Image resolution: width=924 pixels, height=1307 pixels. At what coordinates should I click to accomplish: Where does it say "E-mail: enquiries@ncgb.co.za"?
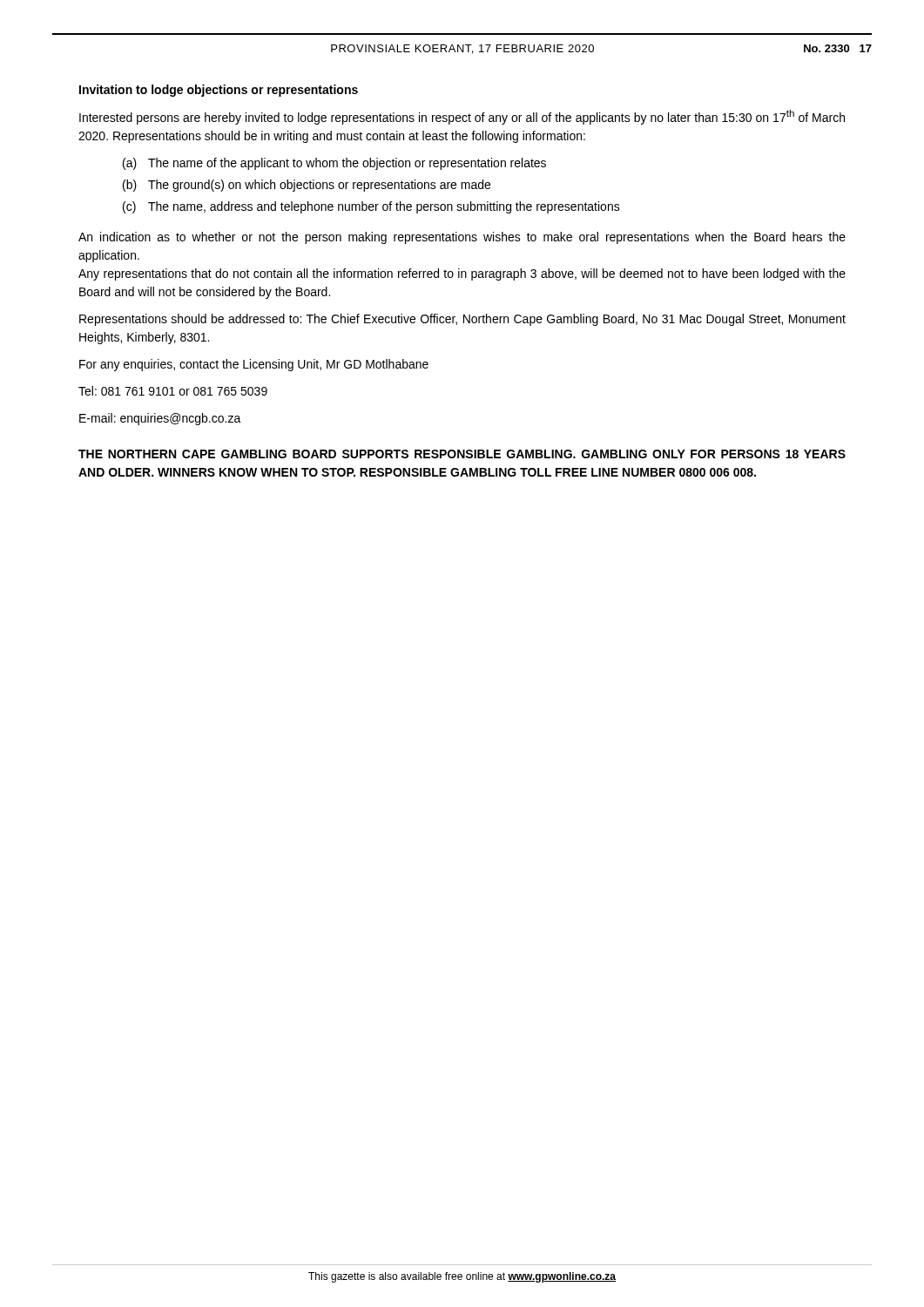tap(159, 418)
